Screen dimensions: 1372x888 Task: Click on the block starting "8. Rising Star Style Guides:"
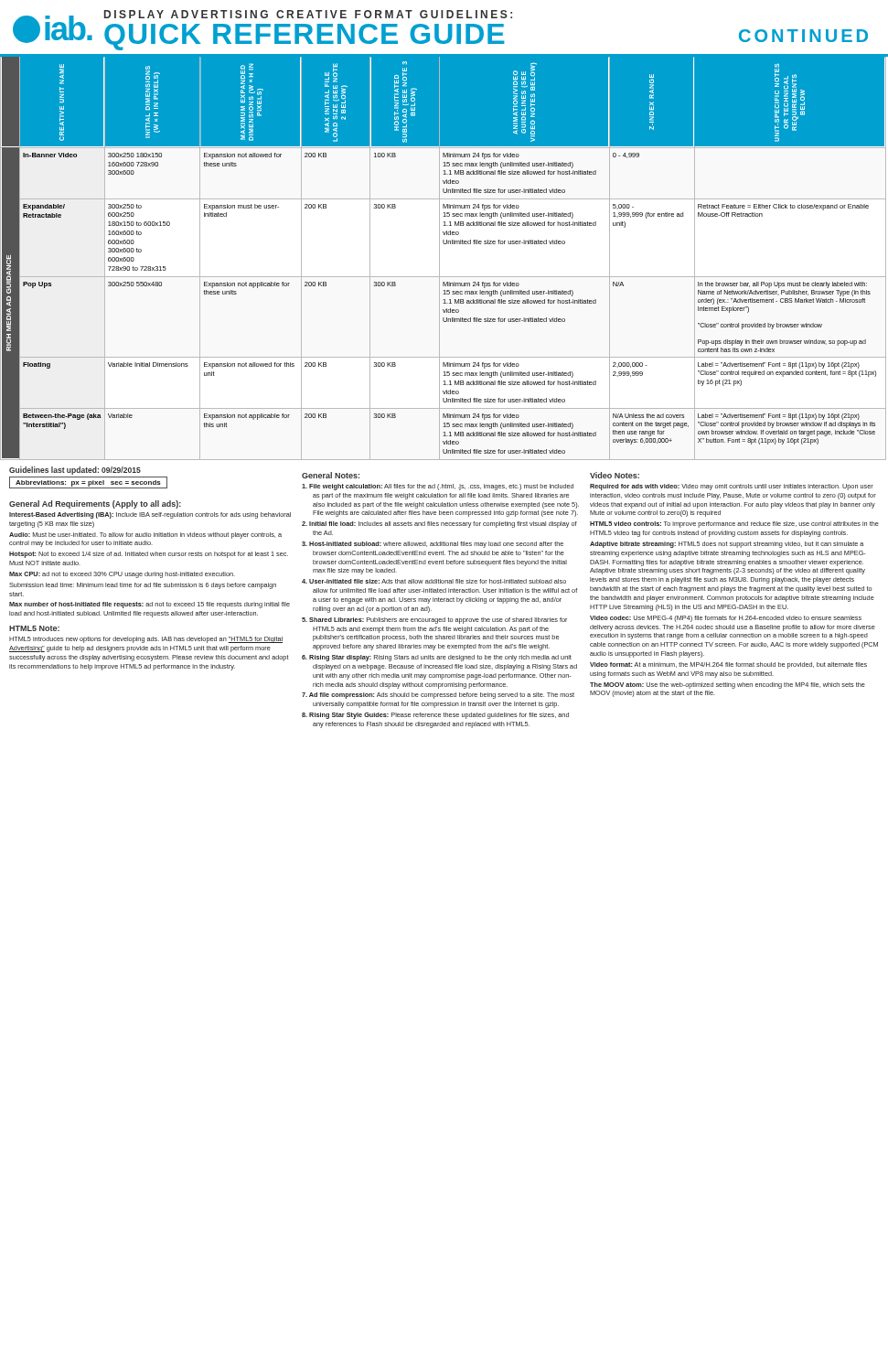pyautogui.click(x=436, y=719)
